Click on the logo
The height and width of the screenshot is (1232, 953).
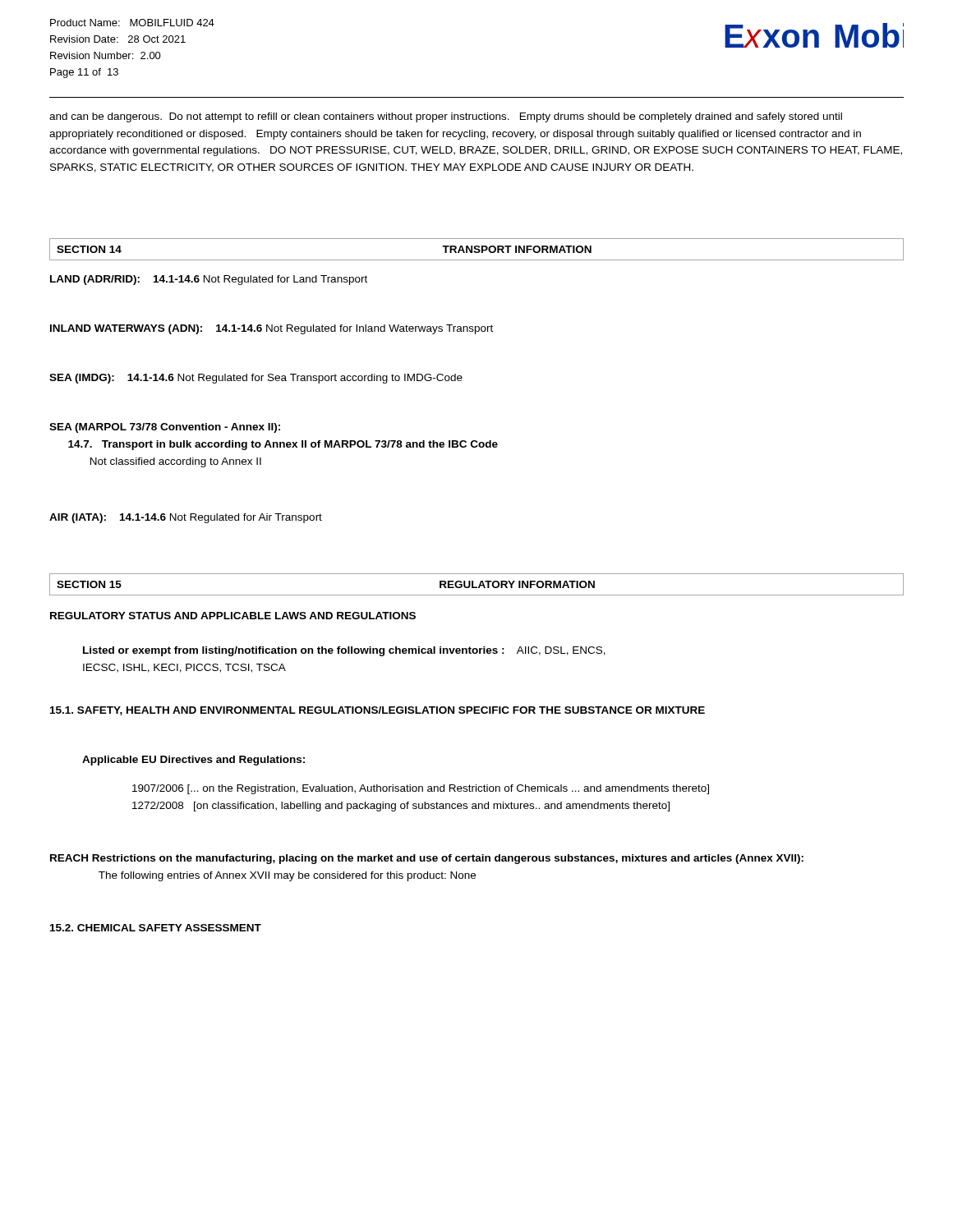813,36
